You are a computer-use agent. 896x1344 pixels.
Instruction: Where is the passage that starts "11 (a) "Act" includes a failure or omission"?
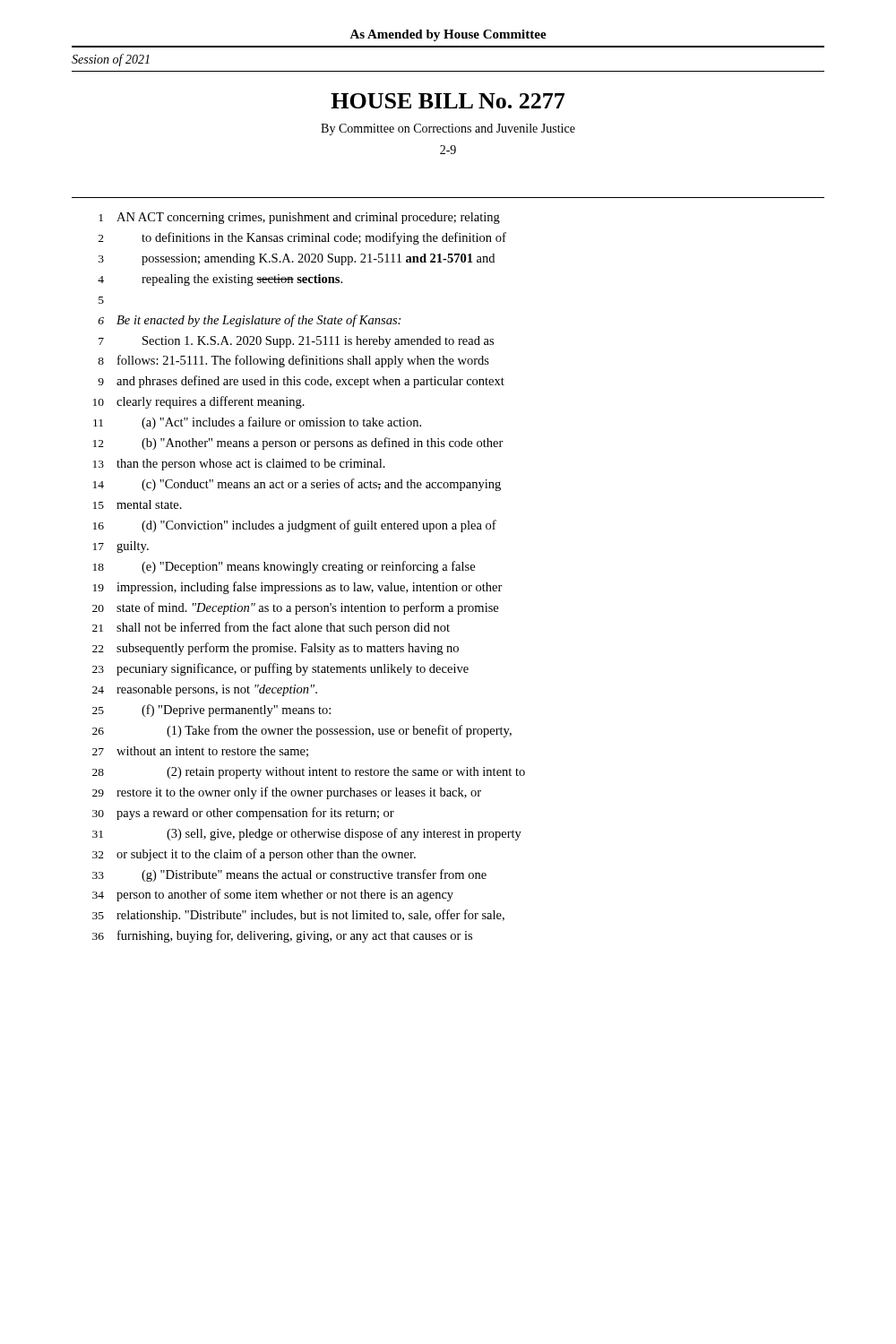pos(257,423)
